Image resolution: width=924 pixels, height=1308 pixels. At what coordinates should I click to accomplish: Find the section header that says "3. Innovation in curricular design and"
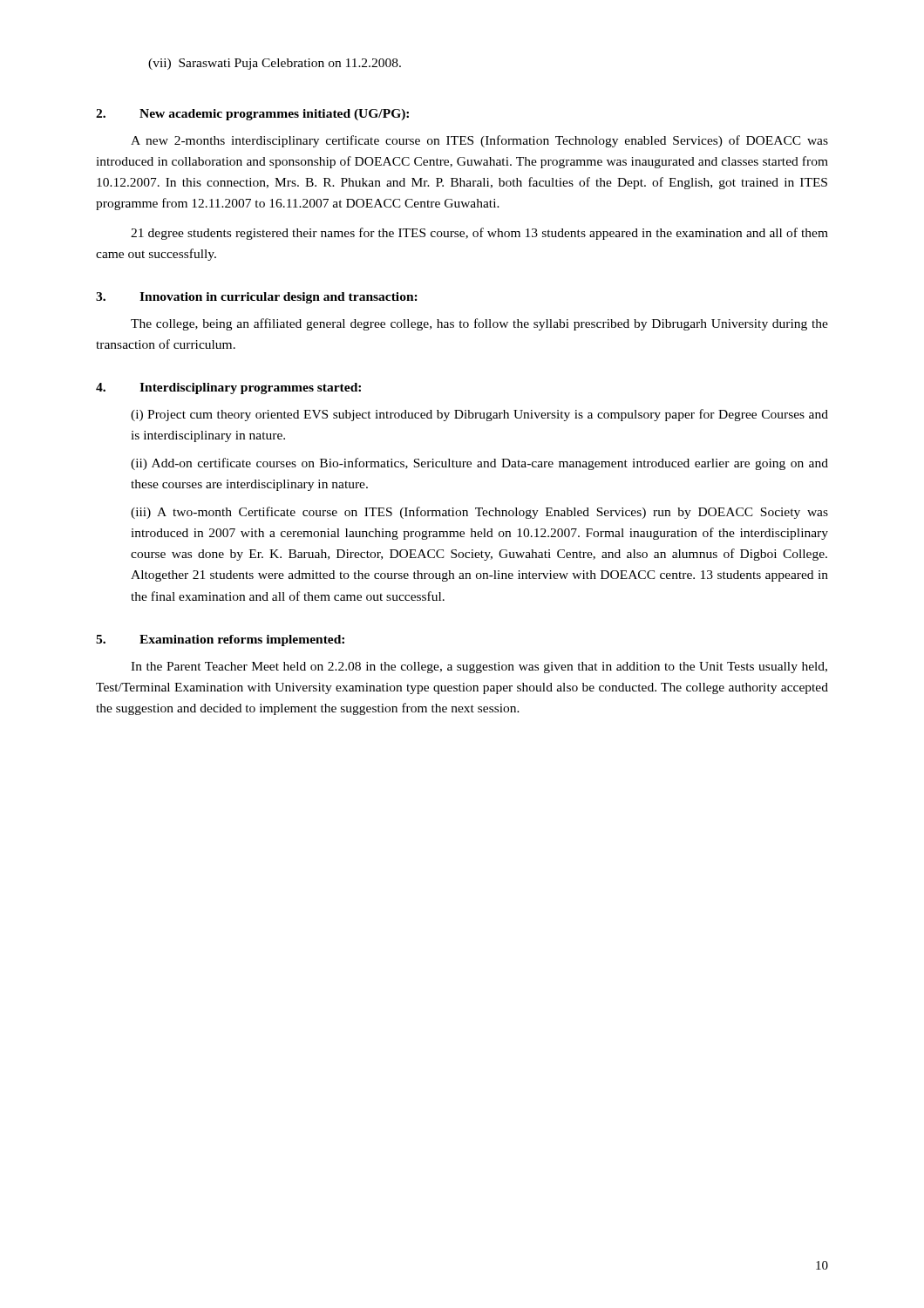pos(257,297)
